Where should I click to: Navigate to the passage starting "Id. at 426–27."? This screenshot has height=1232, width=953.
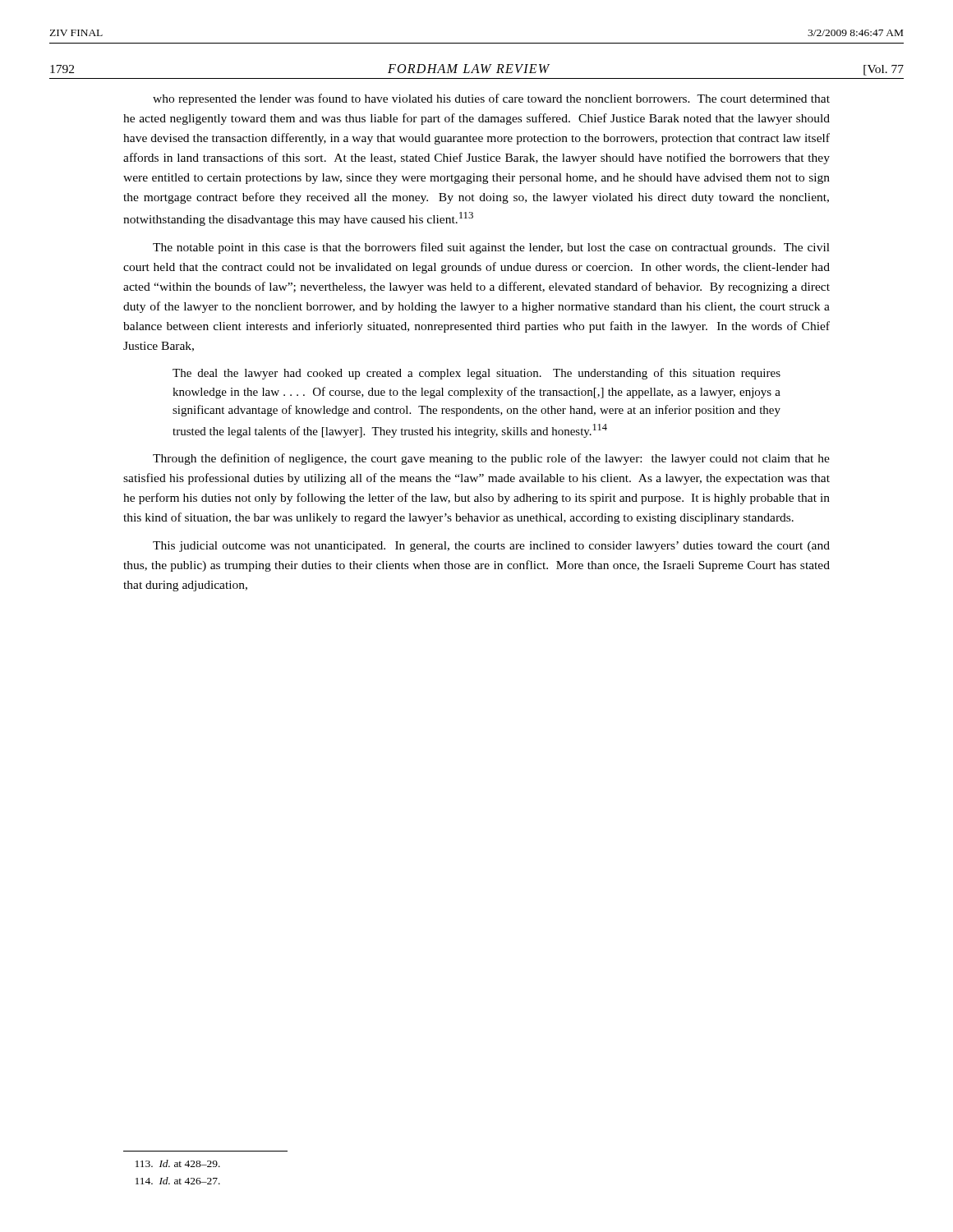click(x=172, y=1181)
